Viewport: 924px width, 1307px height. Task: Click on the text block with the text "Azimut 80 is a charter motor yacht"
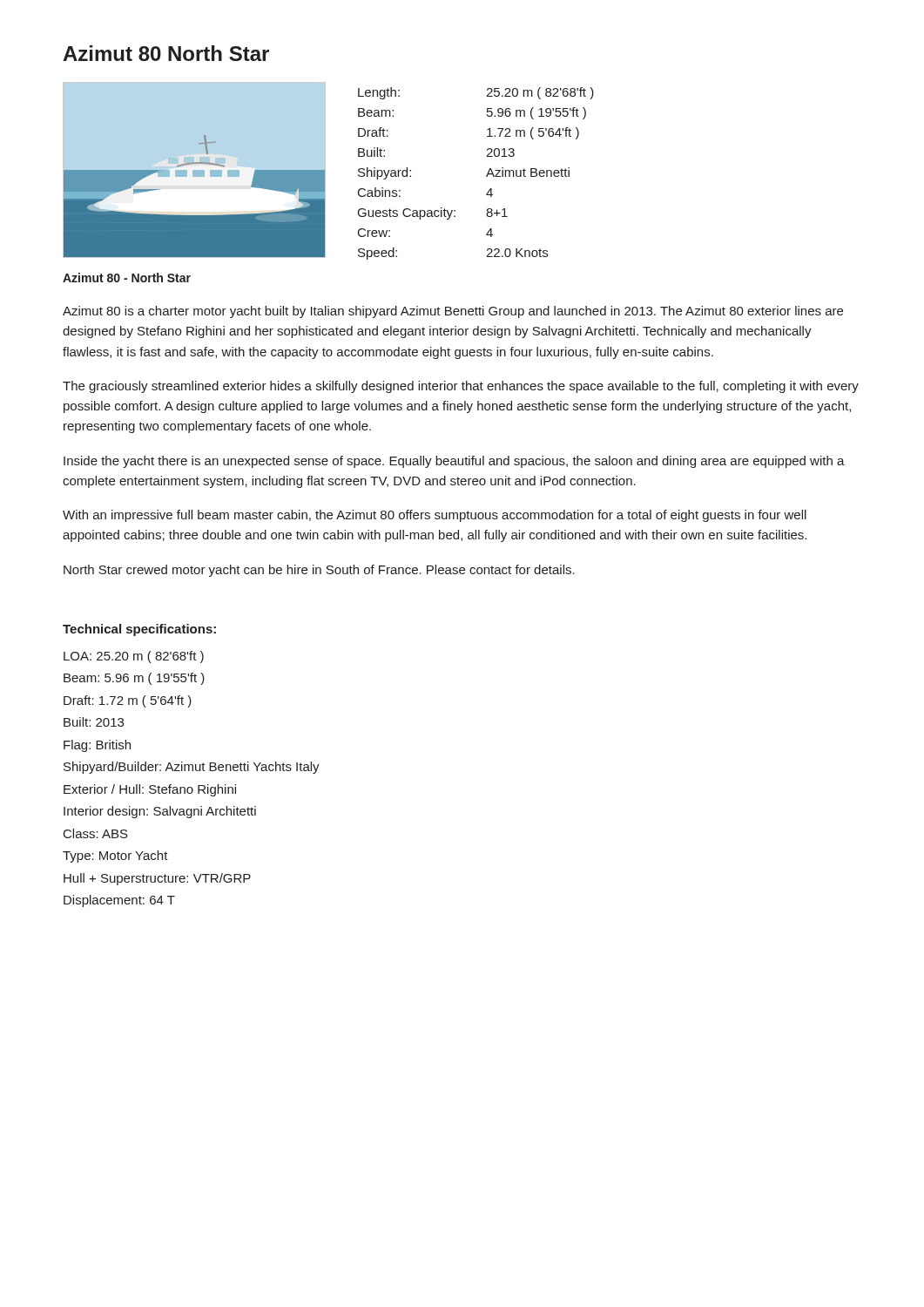tap(453, 331)
